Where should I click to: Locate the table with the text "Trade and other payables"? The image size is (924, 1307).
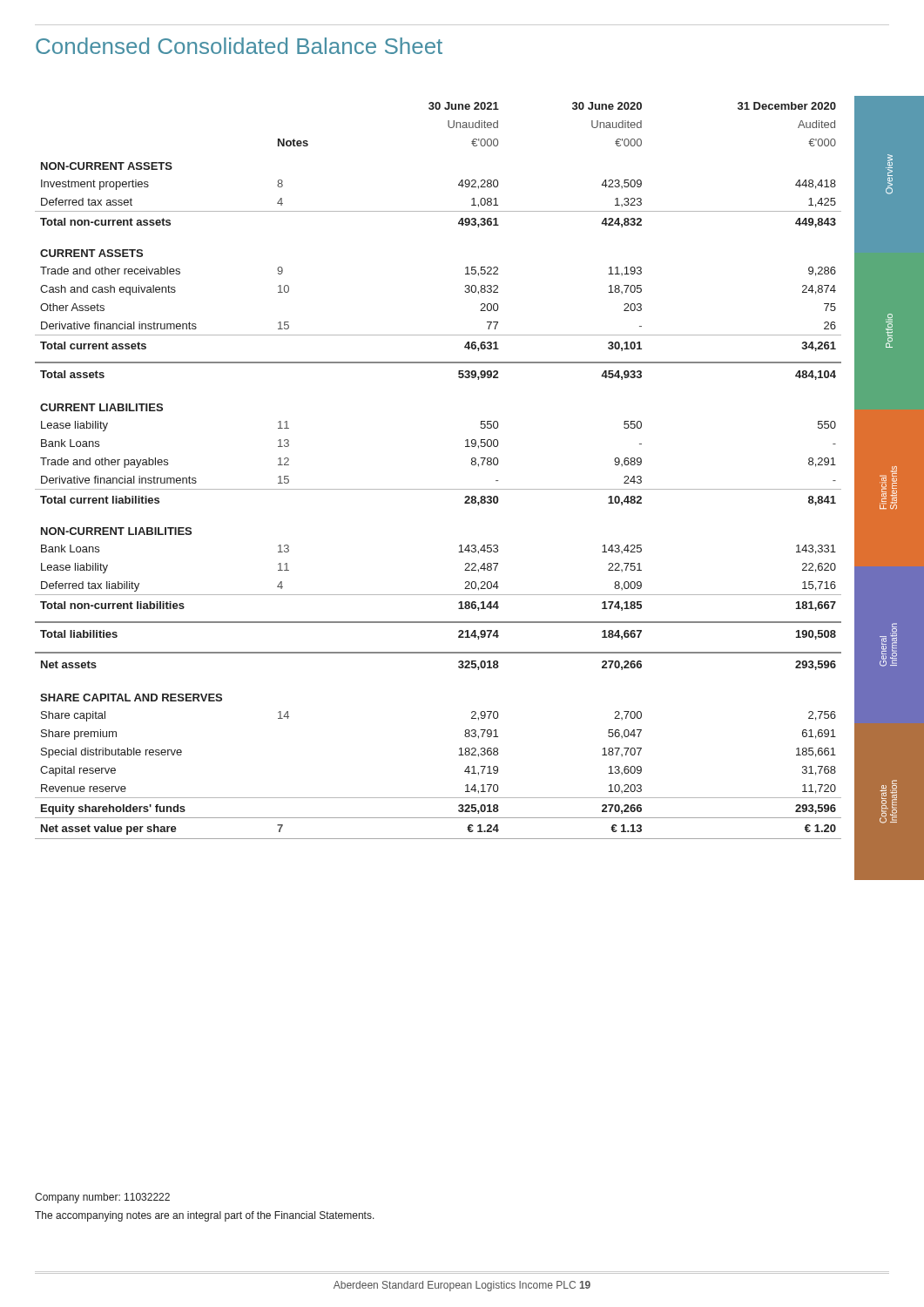pos(438,467)
